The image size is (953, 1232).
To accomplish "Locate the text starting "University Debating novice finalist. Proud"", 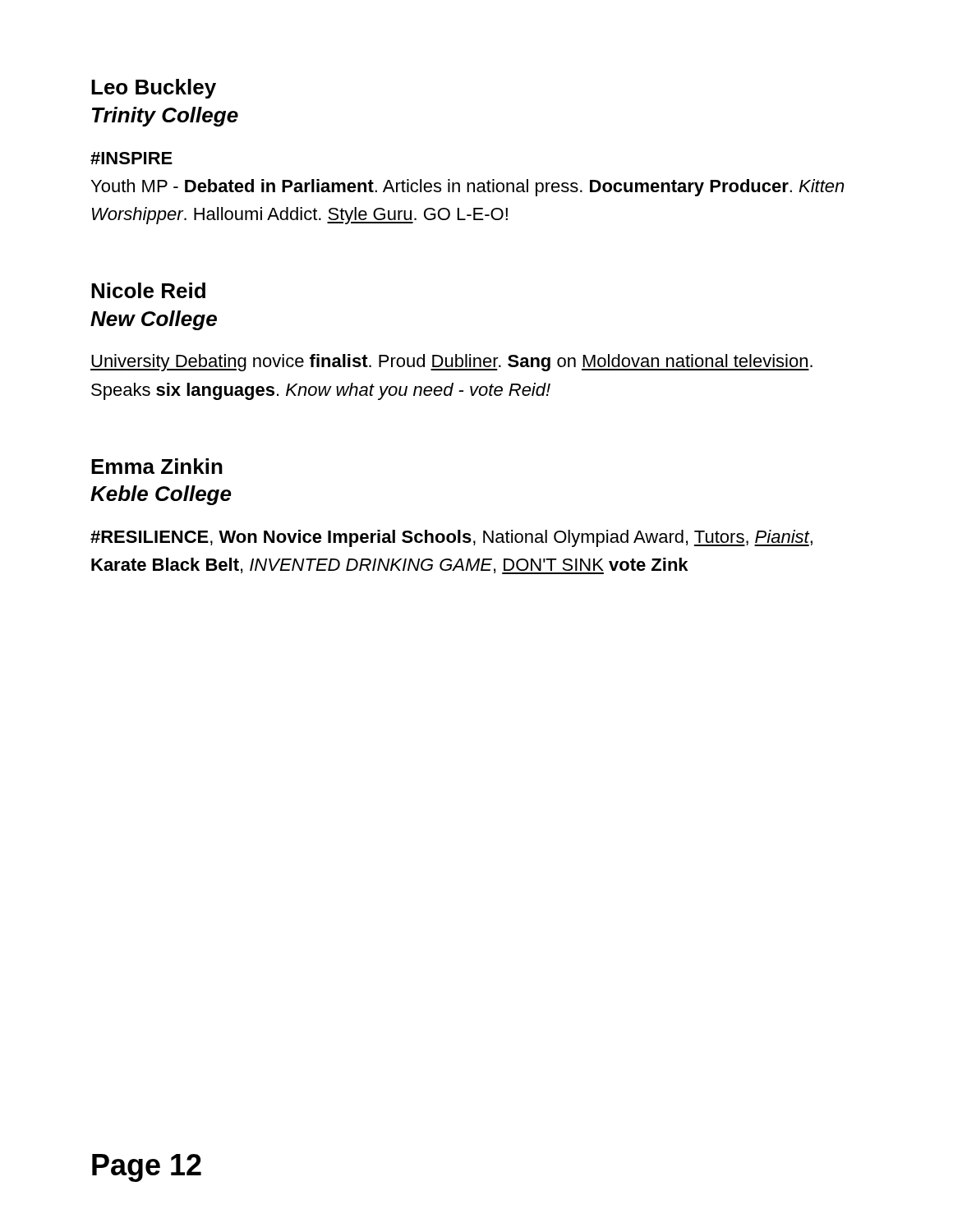I will point(452,375).
